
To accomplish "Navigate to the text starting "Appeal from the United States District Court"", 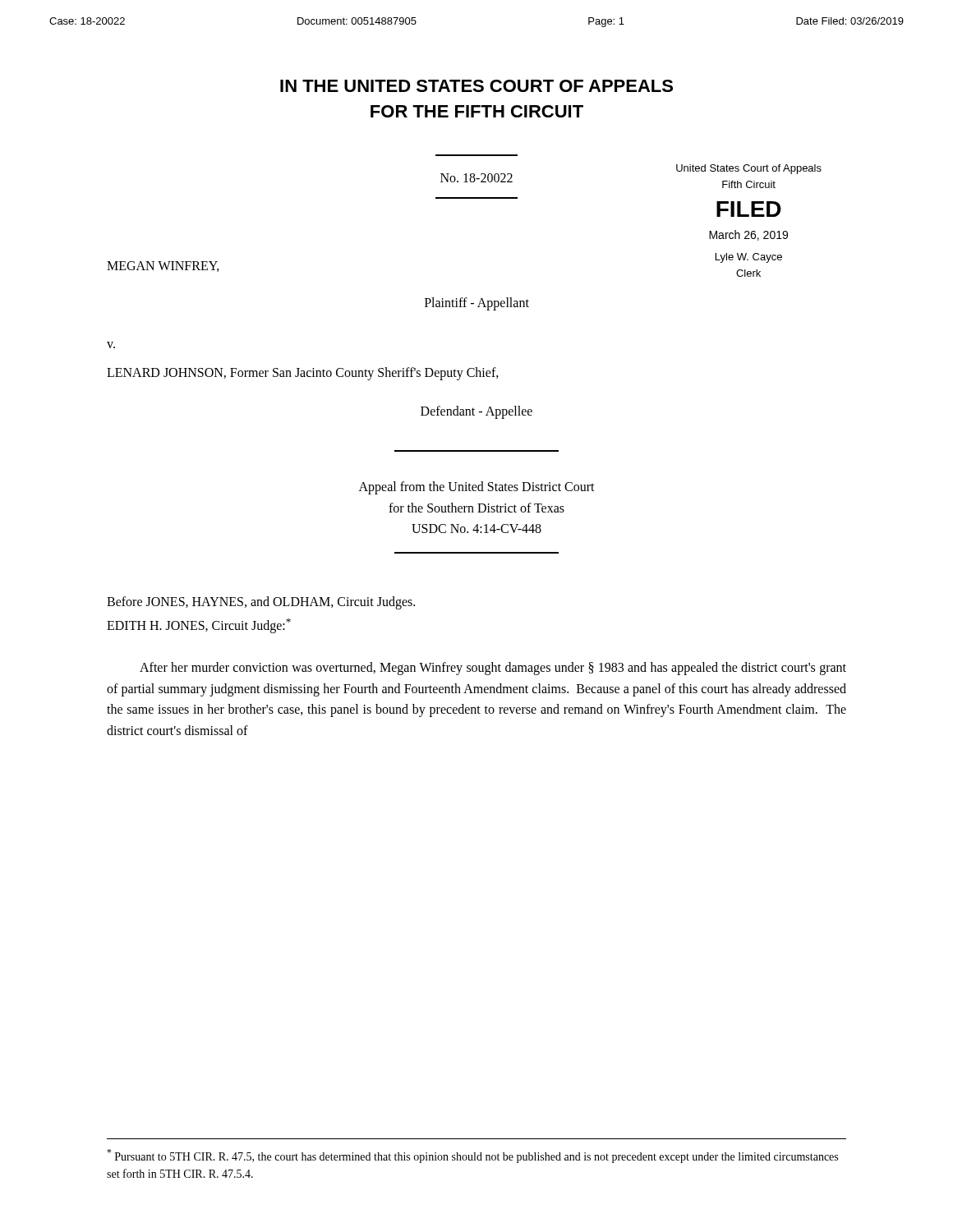I will pos(476,508).
